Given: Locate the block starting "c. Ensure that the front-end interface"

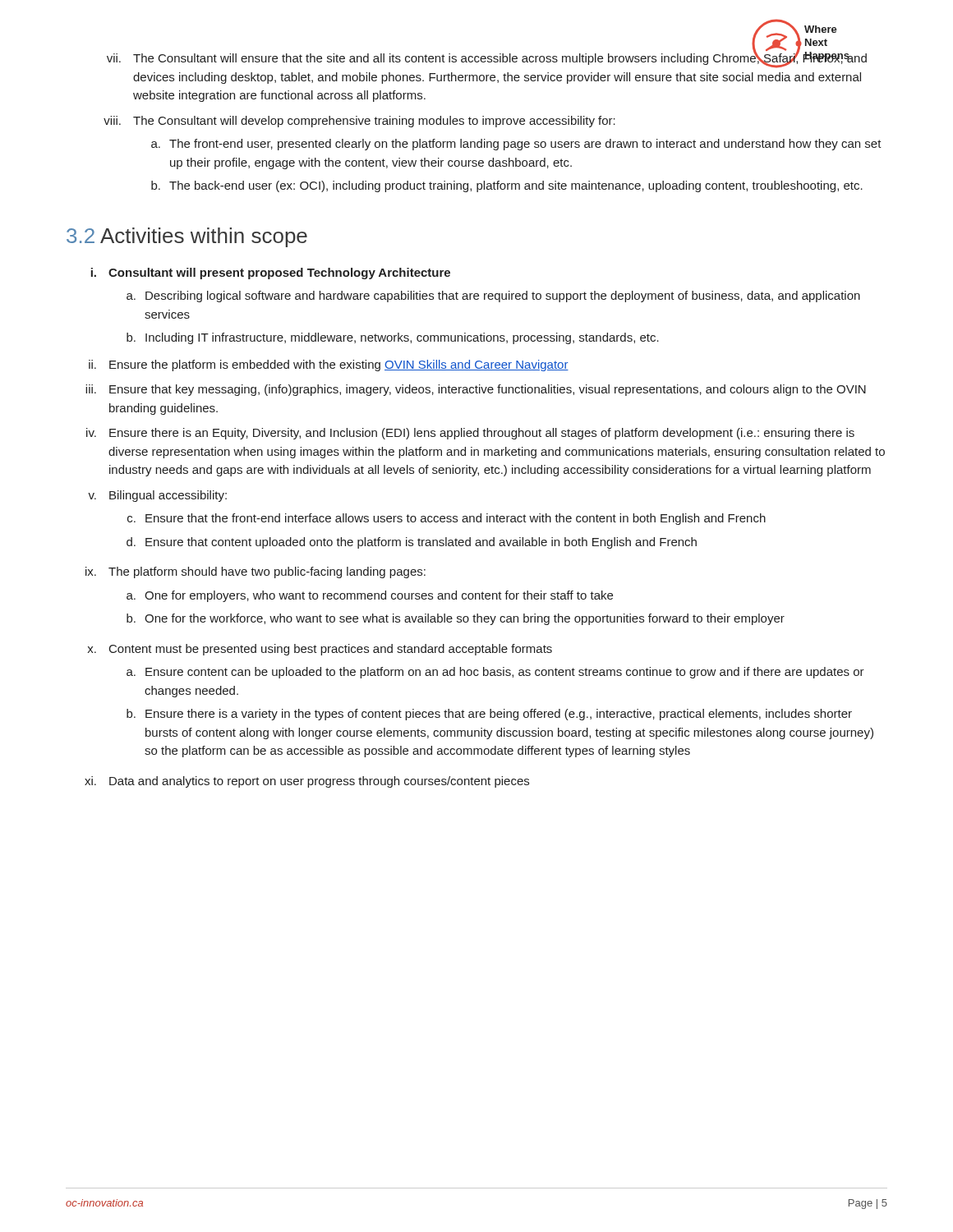Looking at the screenshot, I should coord(498,518).
